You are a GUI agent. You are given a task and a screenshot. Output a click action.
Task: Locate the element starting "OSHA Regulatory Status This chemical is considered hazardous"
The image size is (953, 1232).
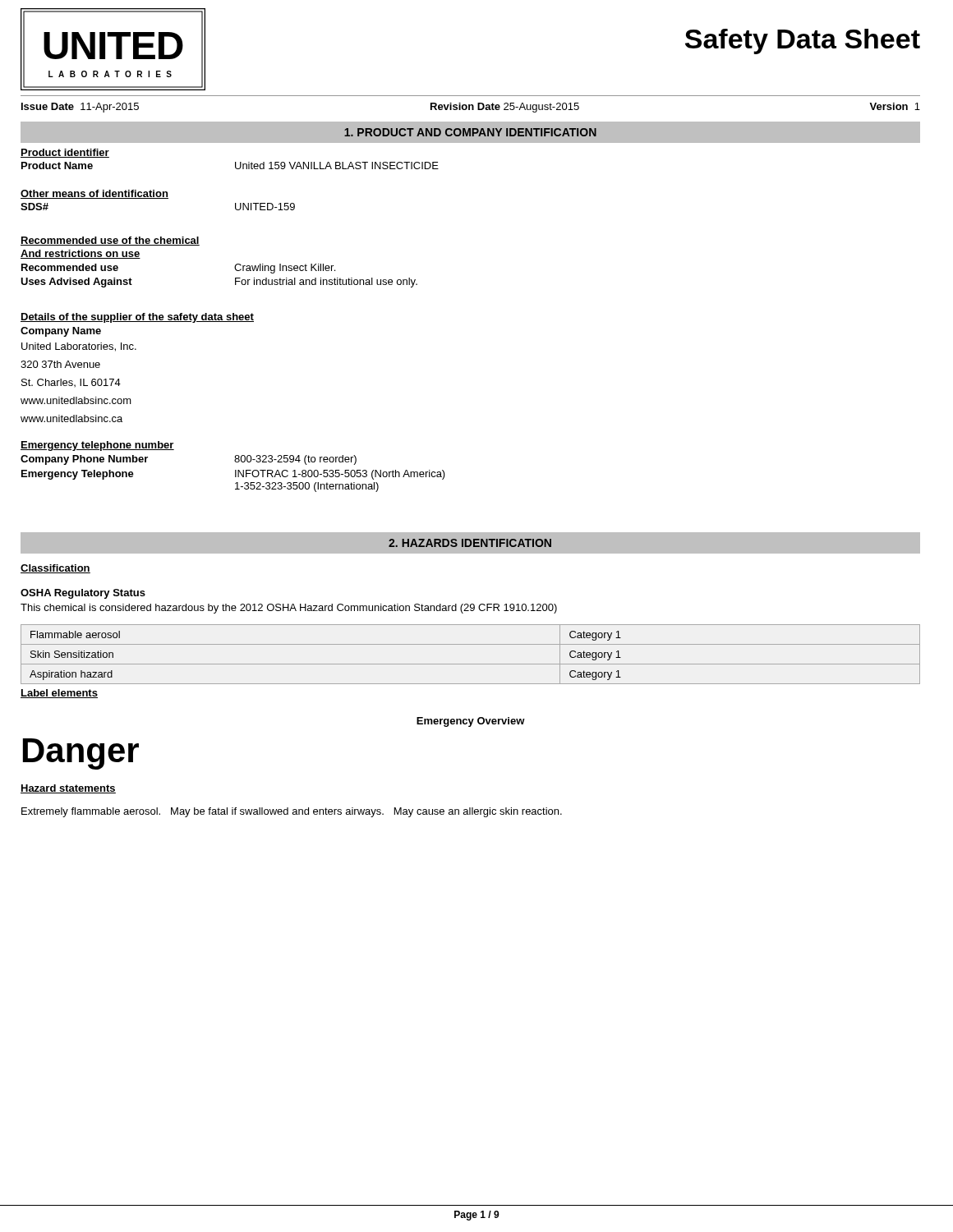click(470, 600)
